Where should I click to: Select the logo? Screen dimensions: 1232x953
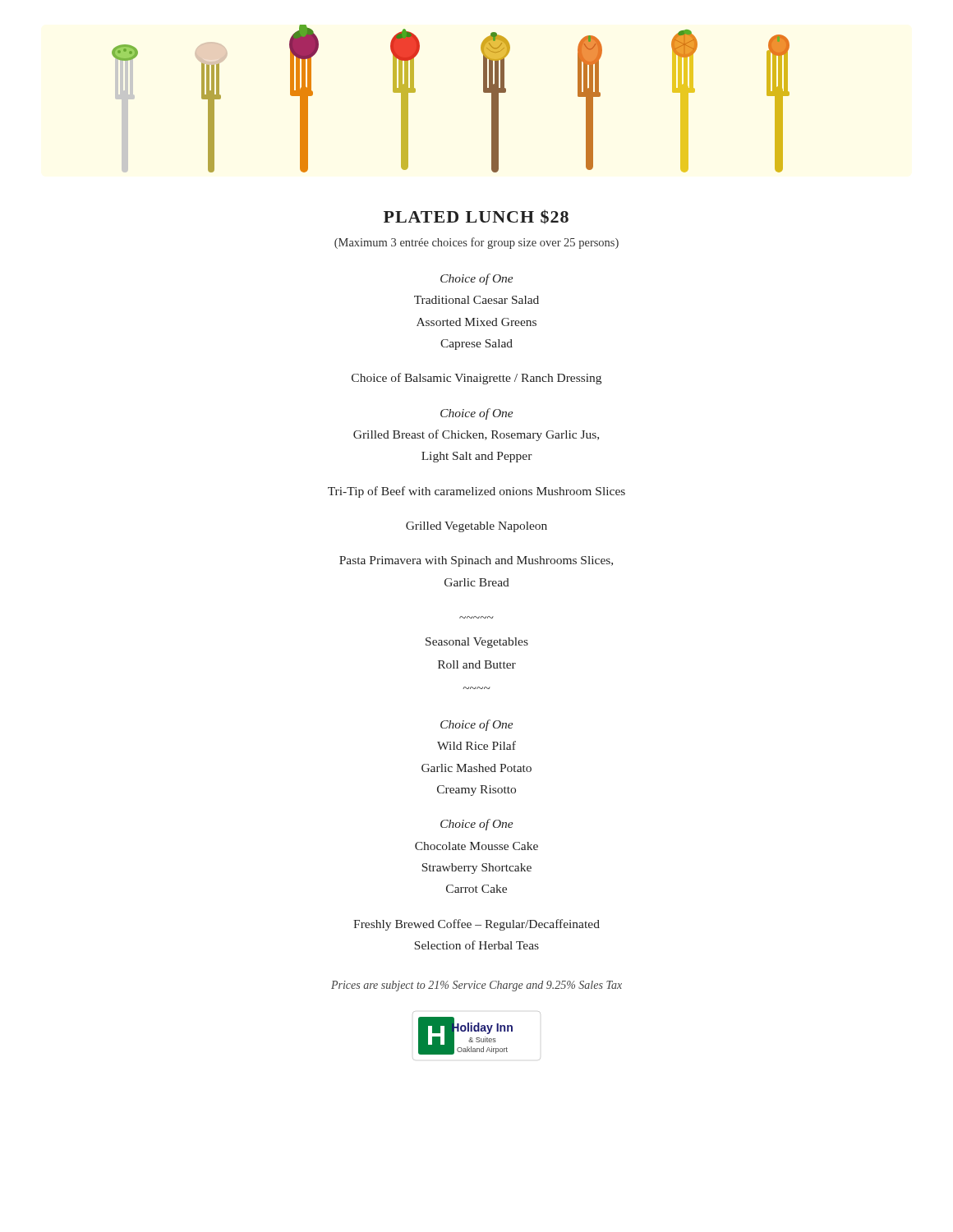point(476,1036)
